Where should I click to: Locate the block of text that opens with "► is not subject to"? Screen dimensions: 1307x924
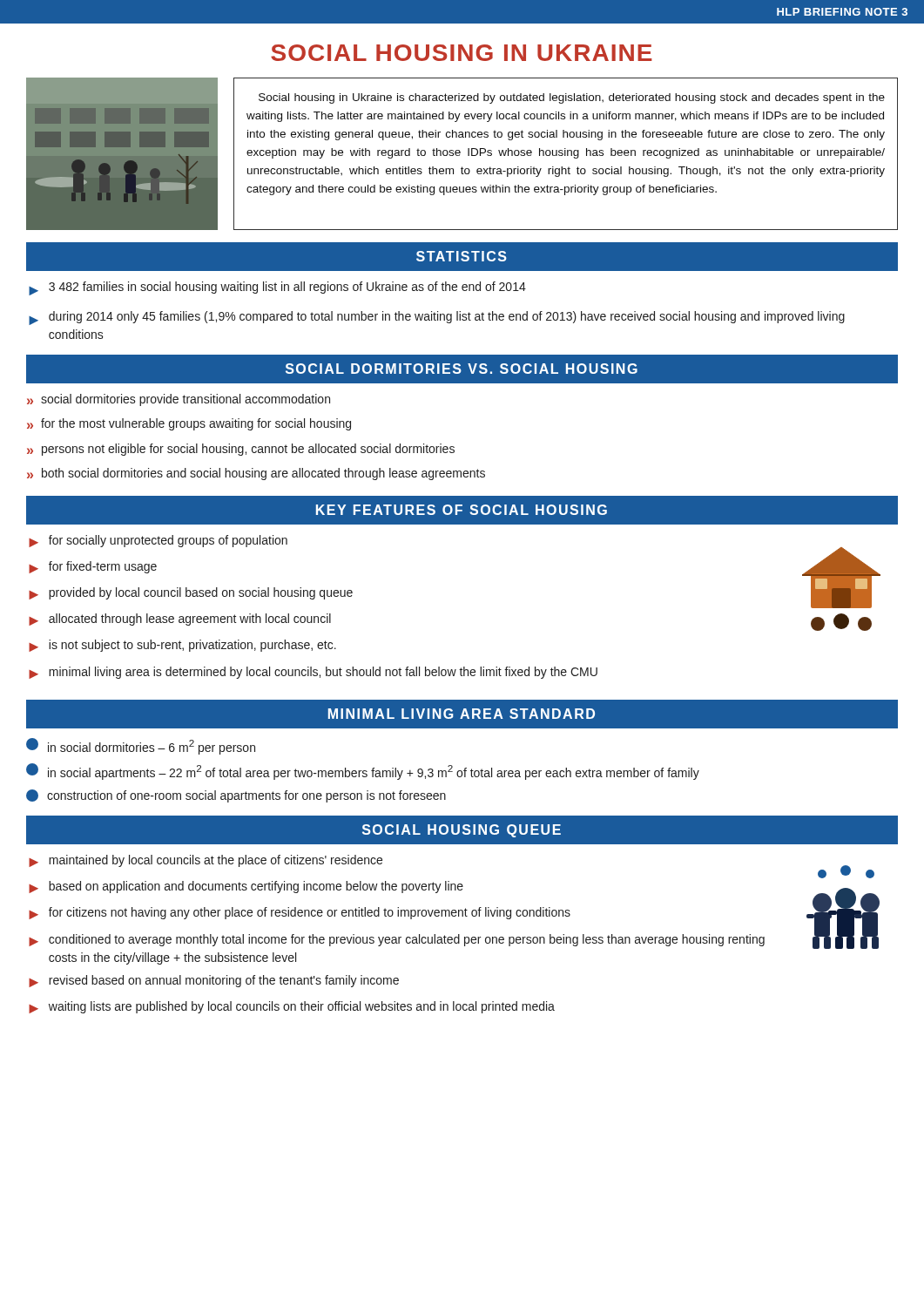(181, 647)
